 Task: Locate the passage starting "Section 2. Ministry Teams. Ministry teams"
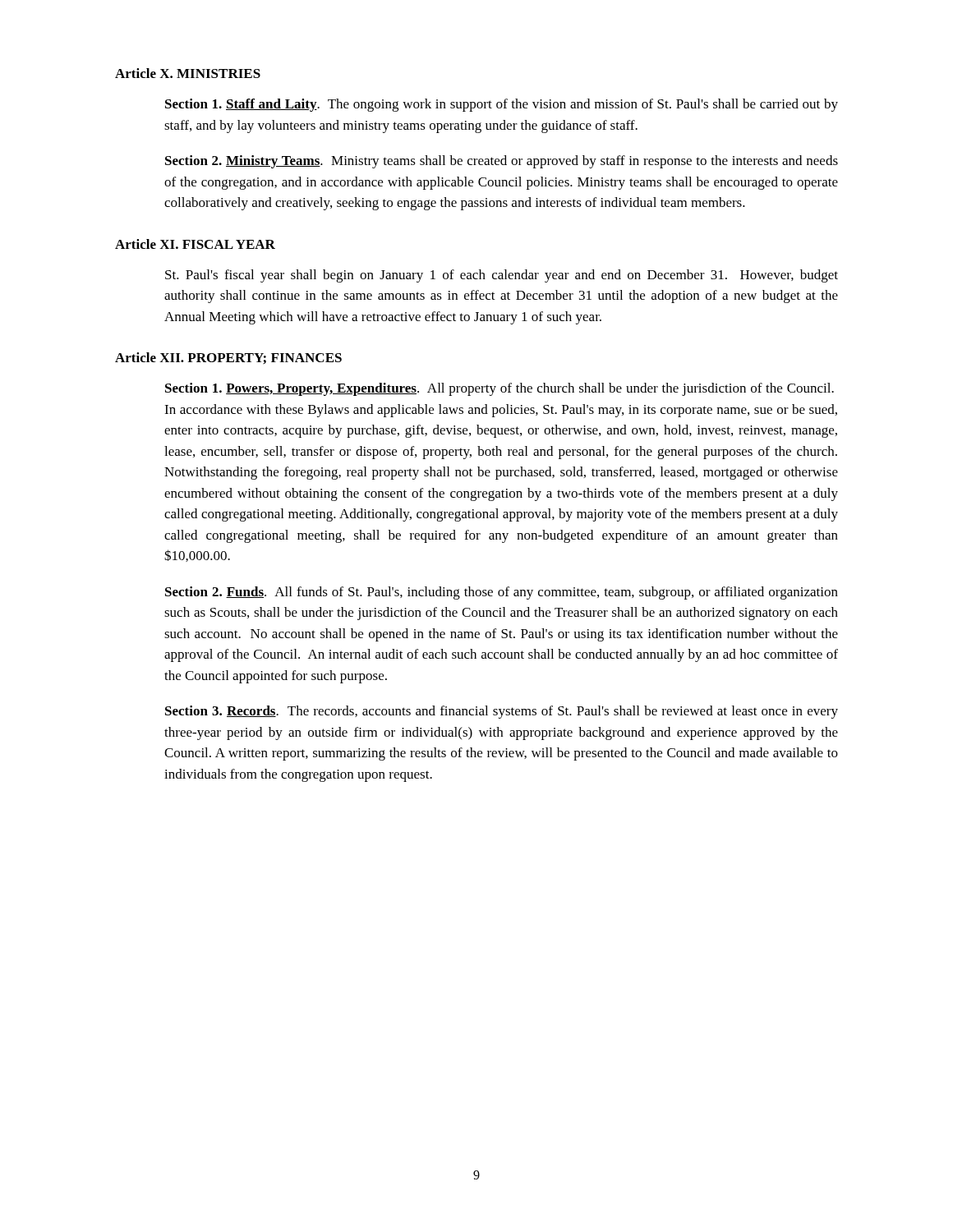point(501,182)
